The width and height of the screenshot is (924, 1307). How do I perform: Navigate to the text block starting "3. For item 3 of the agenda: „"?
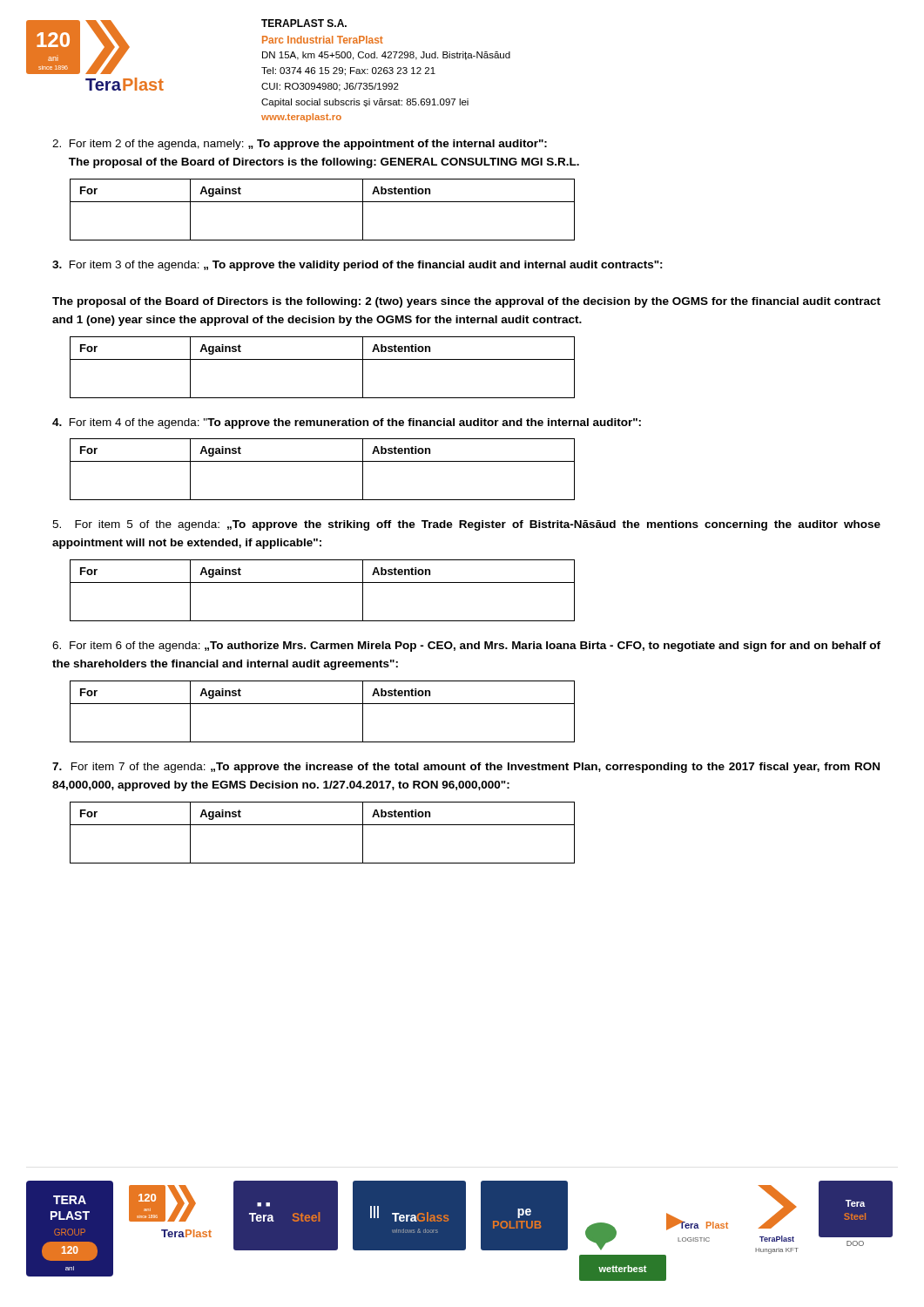466,292
